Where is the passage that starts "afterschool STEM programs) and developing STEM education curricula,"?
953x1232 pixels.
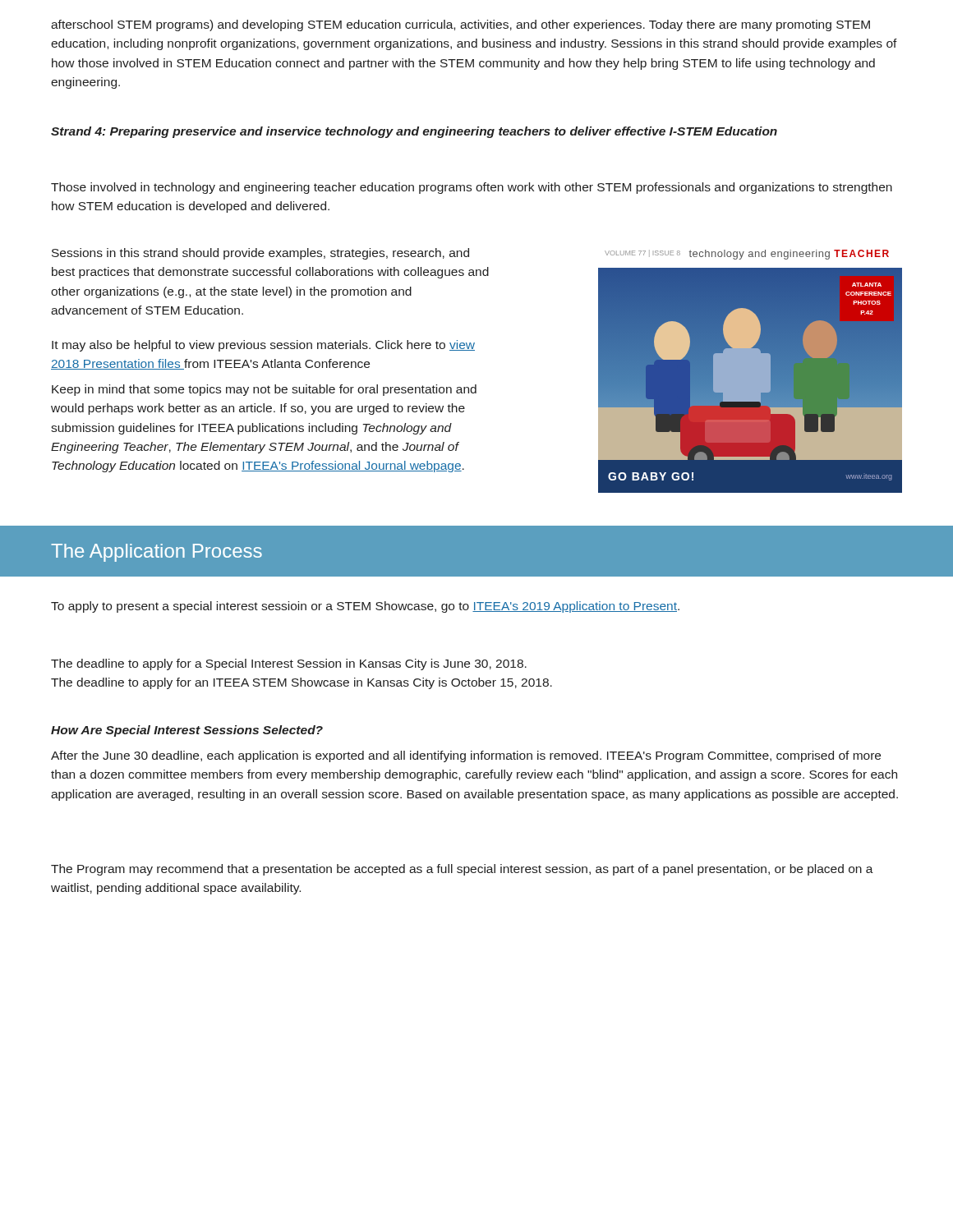[x=476, y=53]
